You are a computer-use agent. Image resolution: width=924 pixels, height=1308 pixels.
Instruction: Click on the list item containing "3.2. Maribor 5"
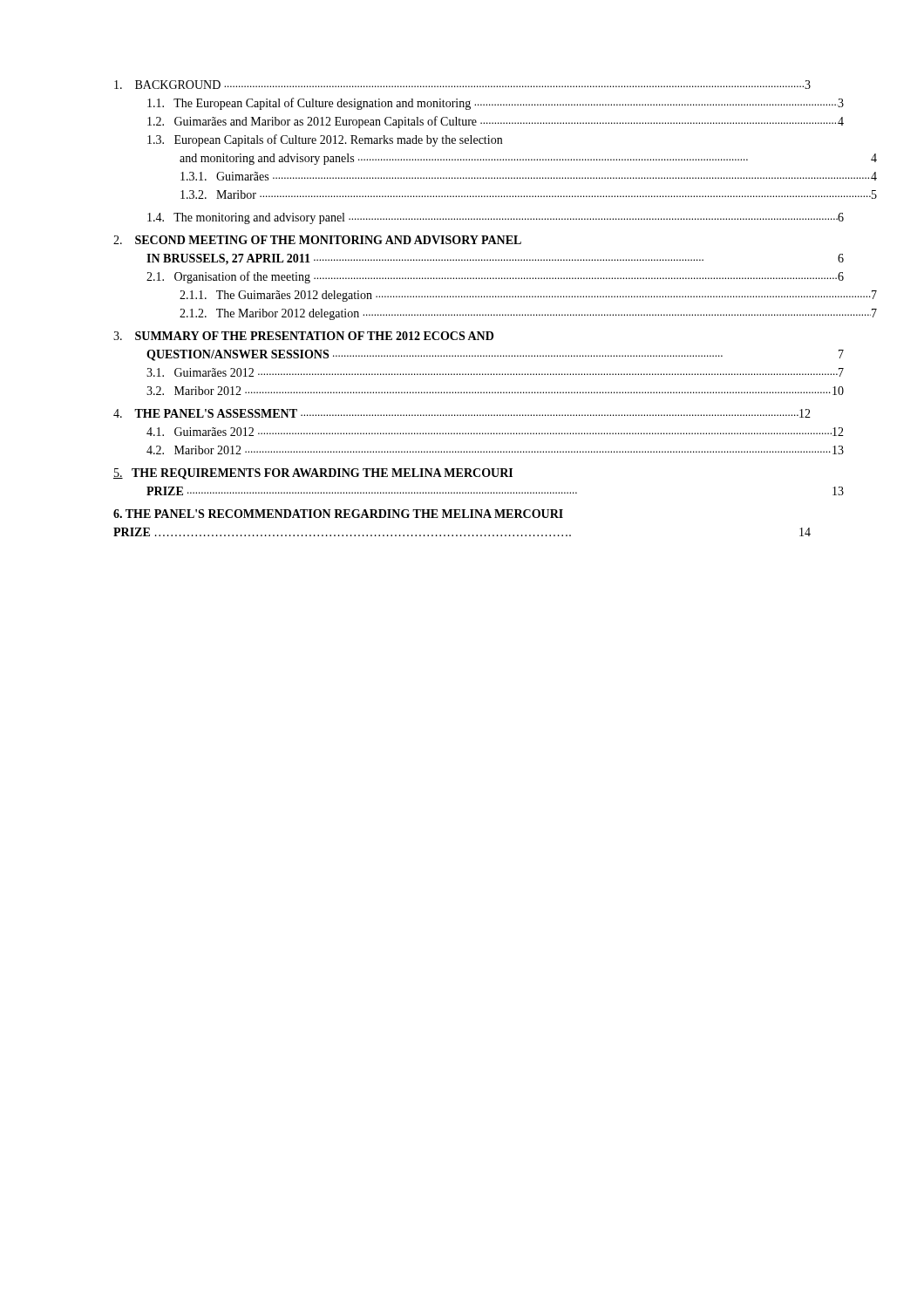point(528,195)
